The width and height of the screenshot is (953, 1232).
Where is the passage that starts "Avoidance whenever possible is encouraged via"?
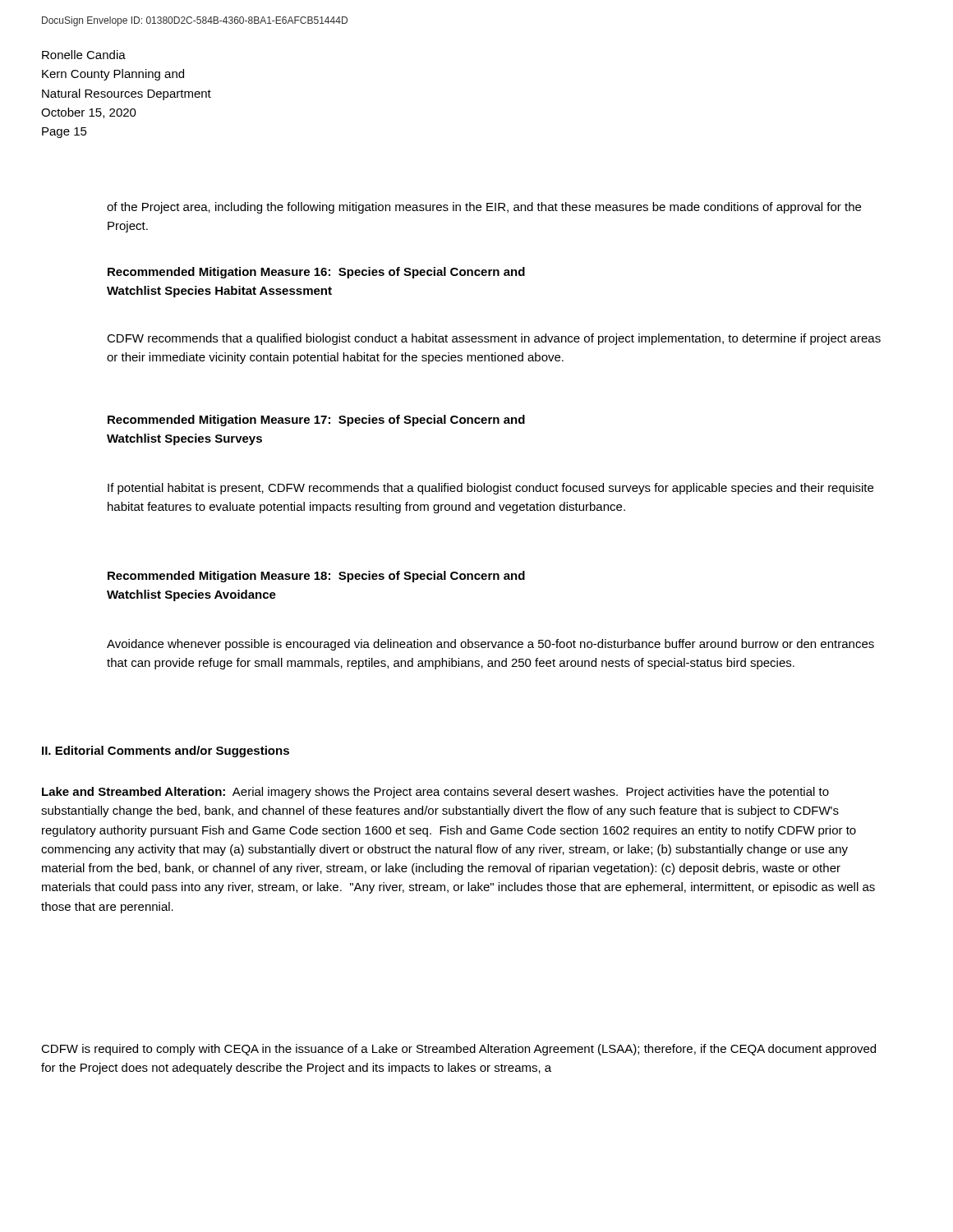coord(491,653)
